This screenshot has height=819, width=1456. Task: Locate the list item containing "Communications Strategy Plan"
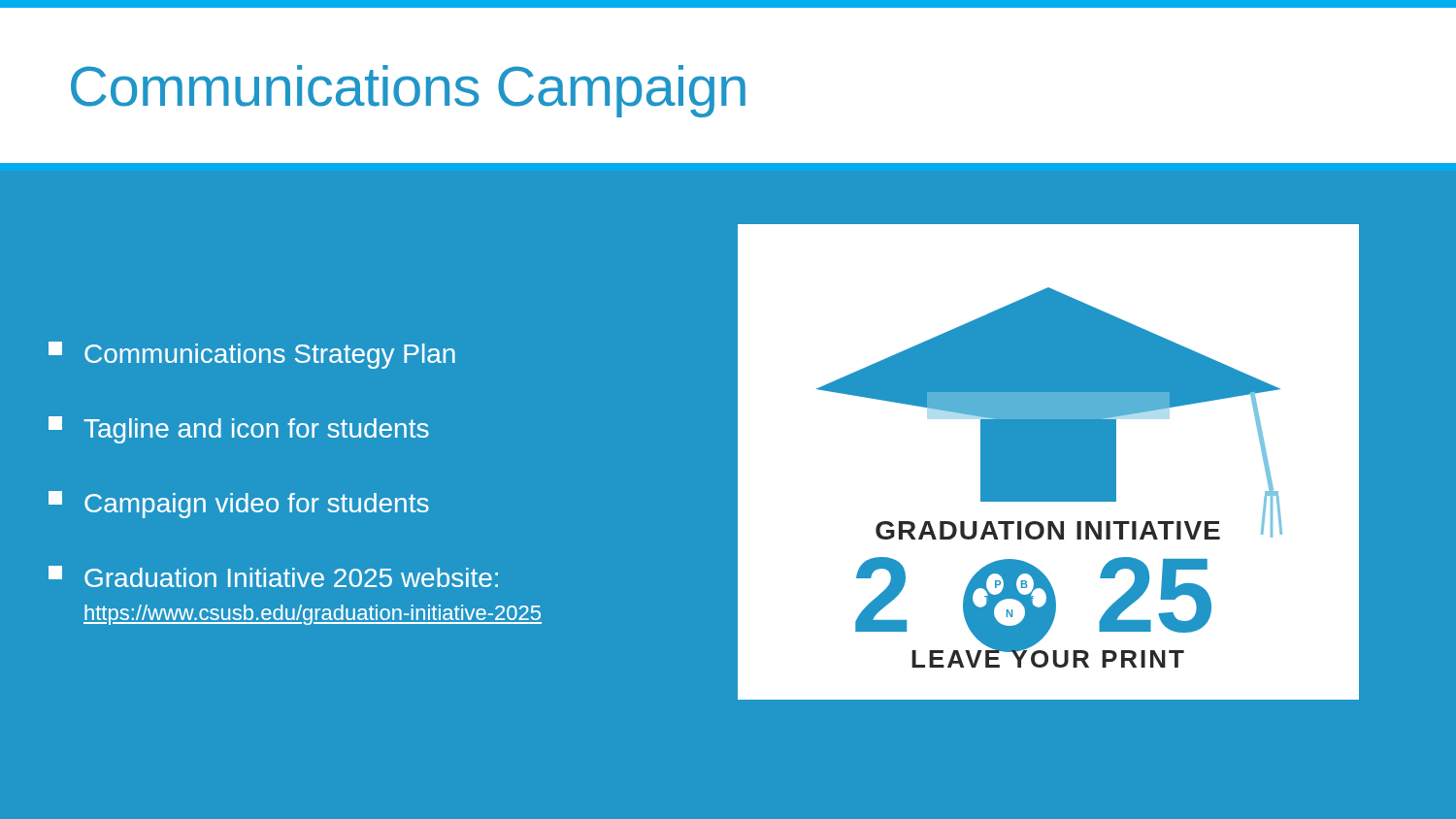(253, 353)
